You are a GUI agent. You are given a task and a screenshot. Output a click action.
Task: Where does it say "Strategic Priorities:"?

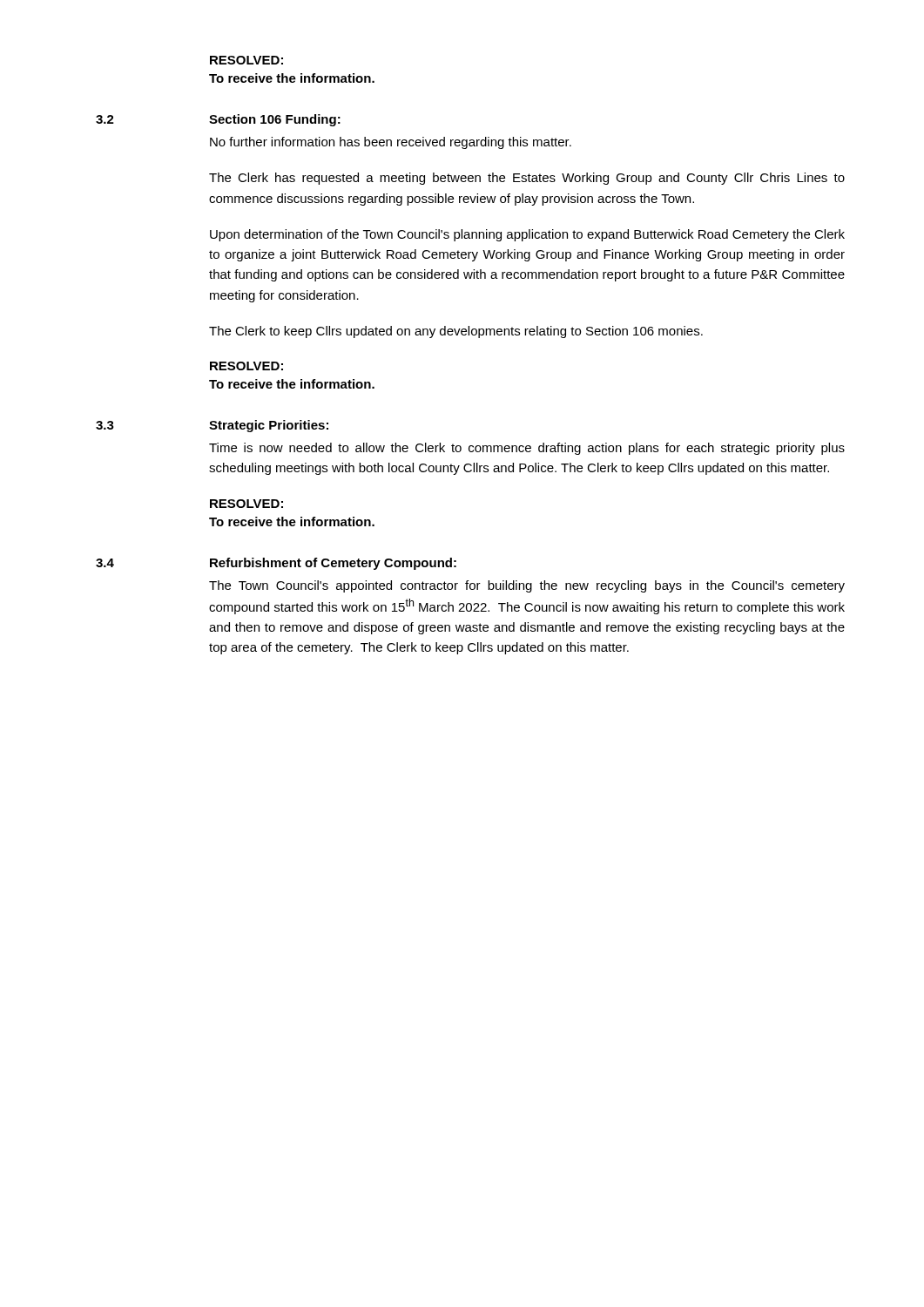[269, 425]
